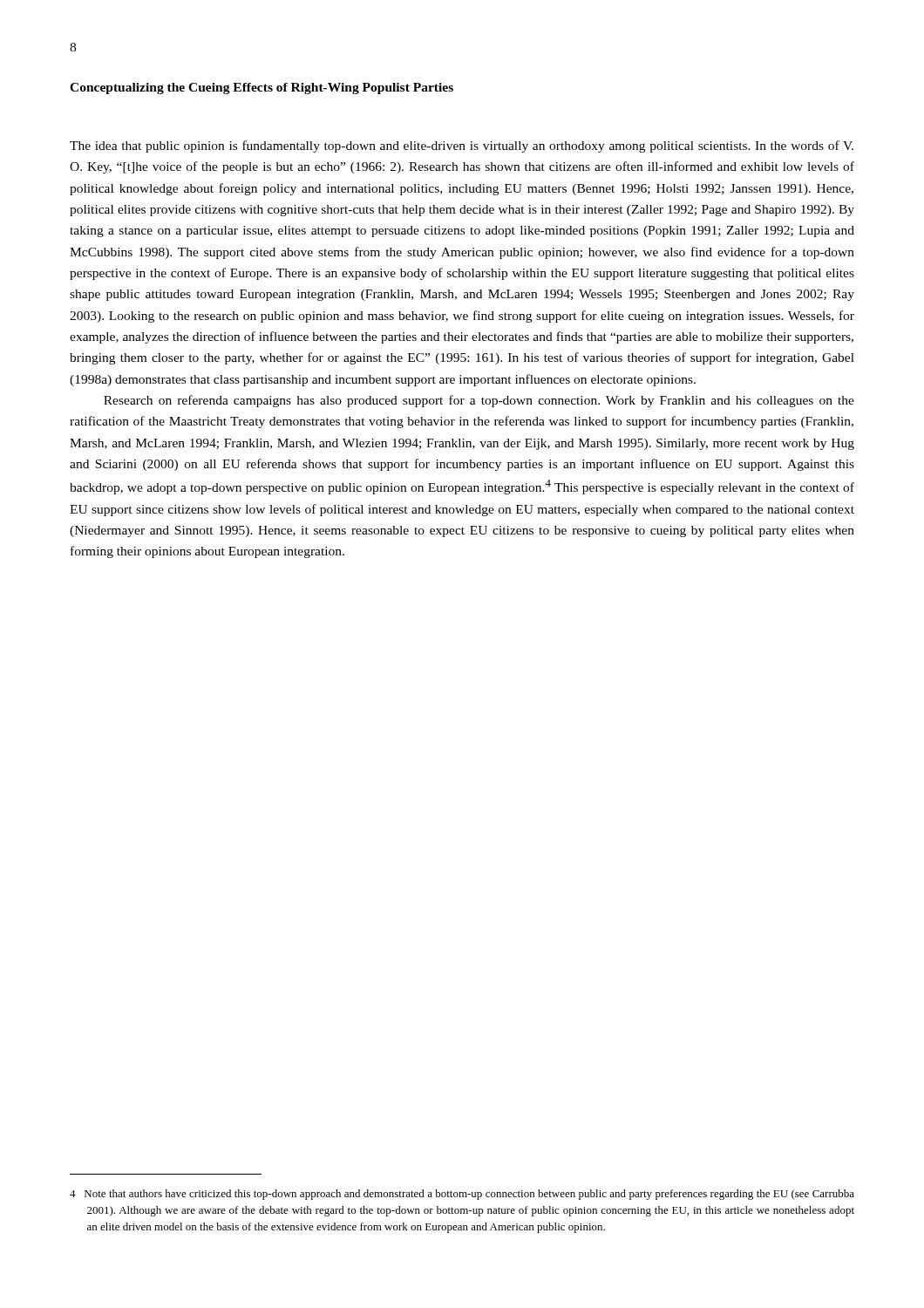
Task: Find the footnote that says "4 Note that authors"
Action: 462,1205
